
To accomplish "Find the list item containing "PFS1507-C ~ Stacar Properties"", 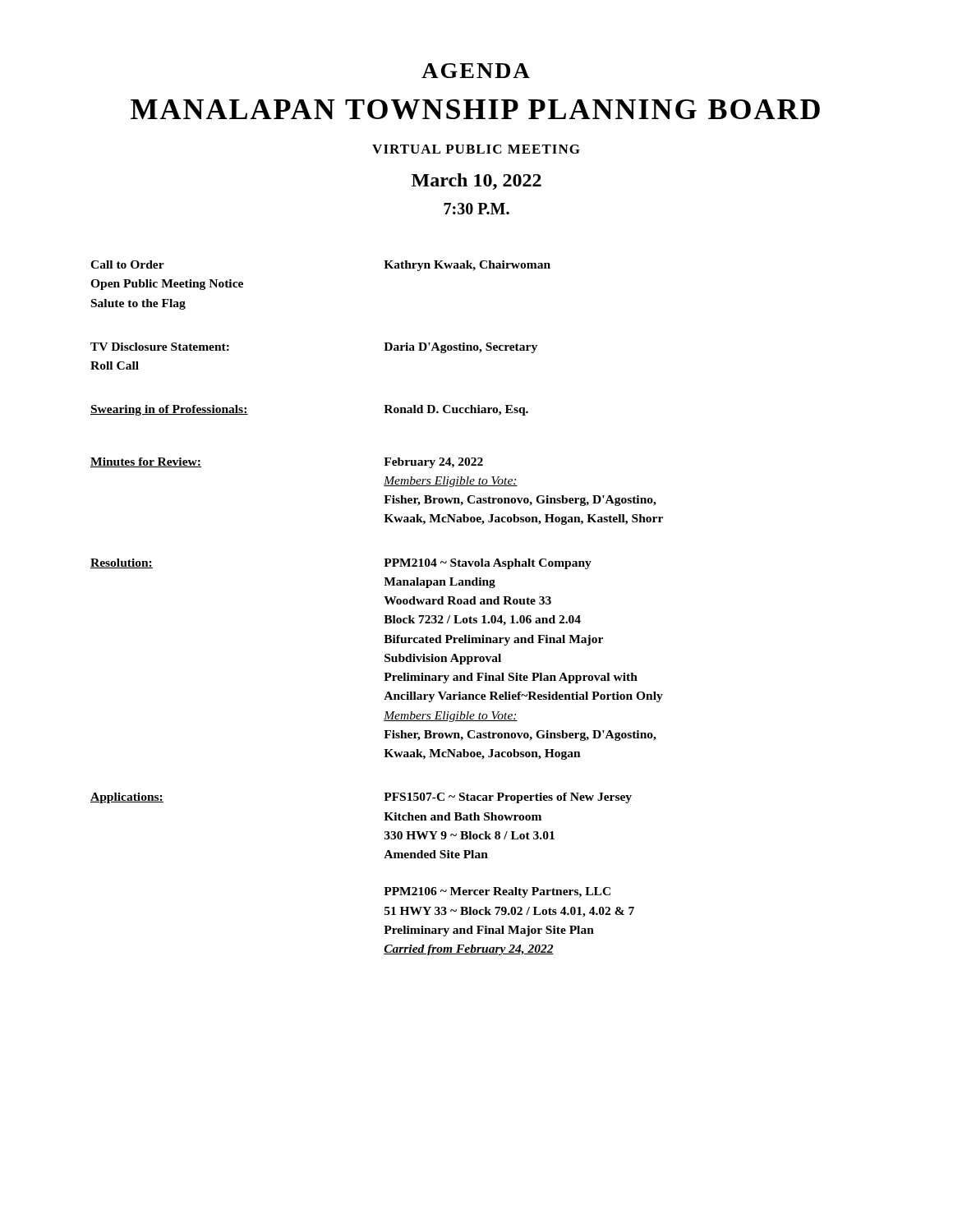I will coord(508,825).
